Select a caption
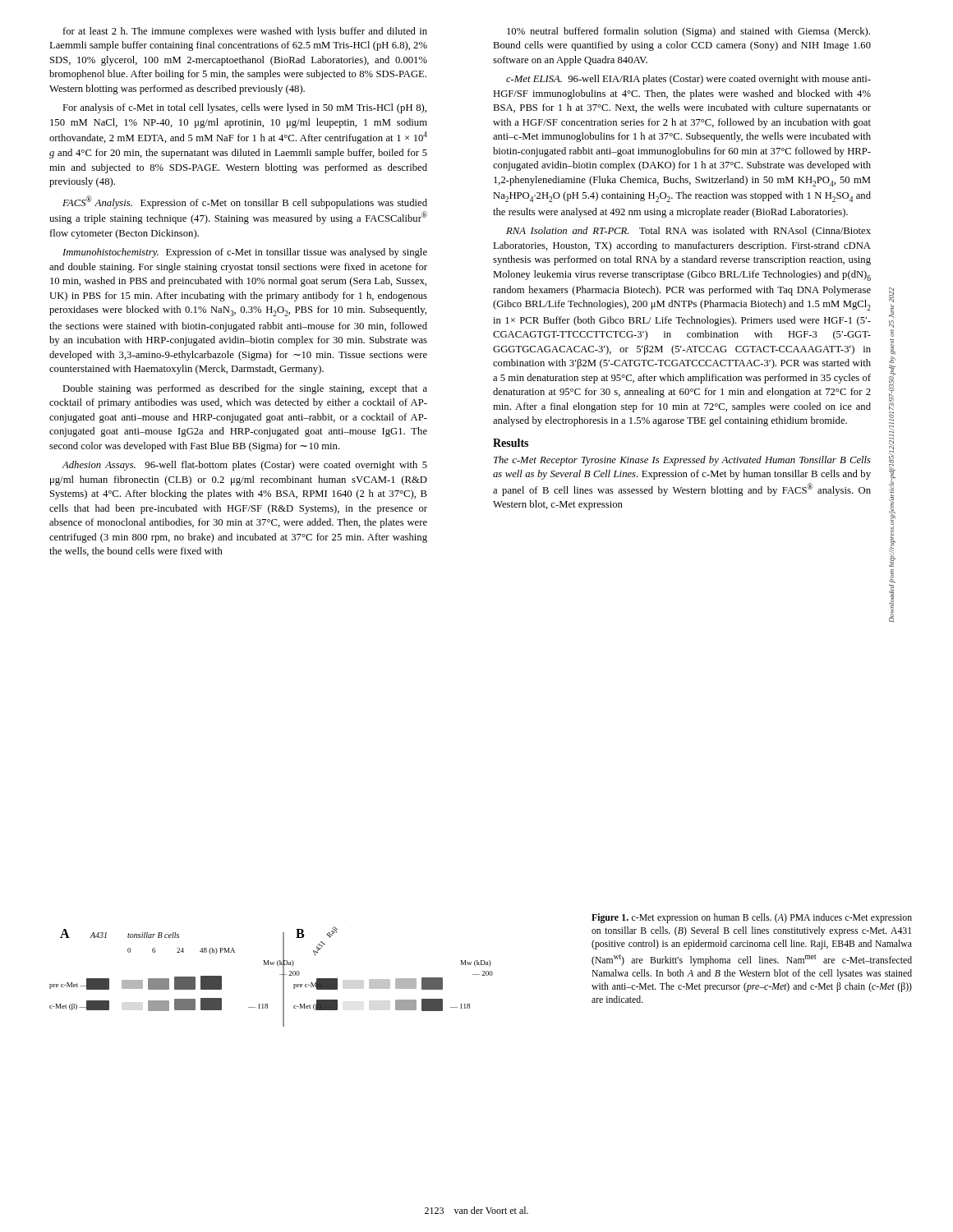The width and height of the screenshot is (953, 1232). coord(752,959)
